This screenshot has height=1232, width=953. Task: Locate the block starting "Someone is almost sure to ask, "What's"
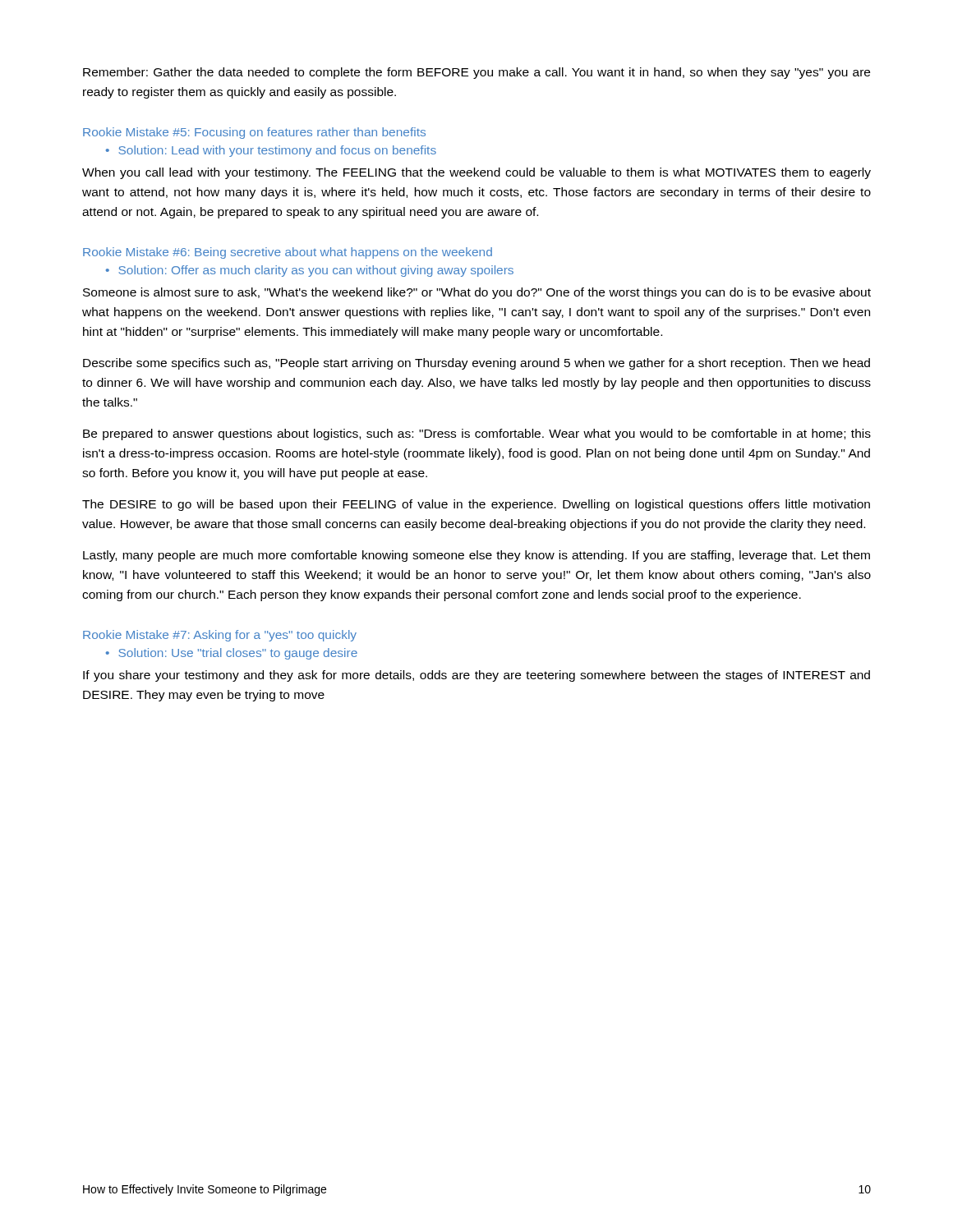tap(476, 312)
